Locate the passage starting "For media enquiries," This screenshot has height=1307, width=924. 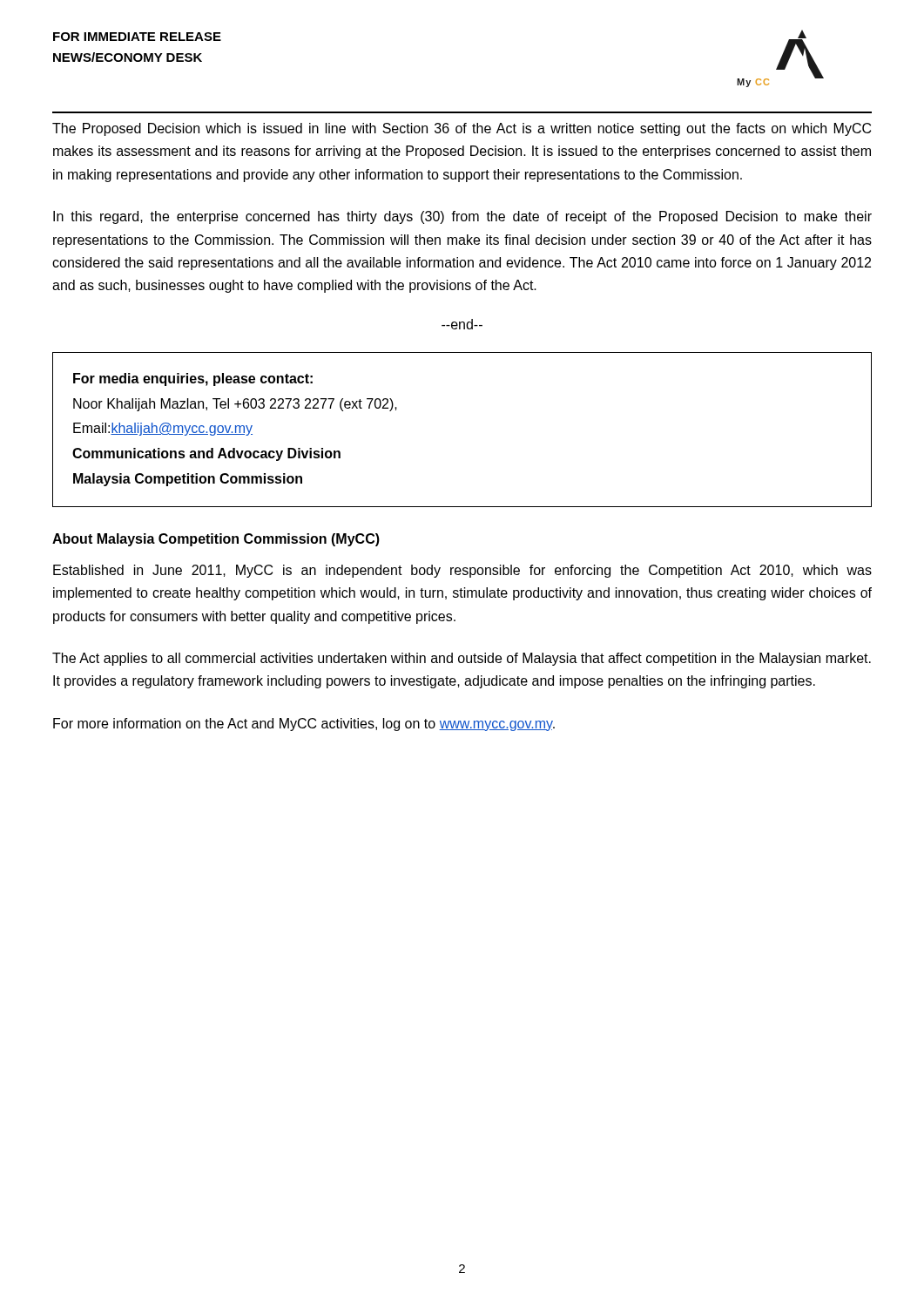pyautogui.click(x=235, y=428)
